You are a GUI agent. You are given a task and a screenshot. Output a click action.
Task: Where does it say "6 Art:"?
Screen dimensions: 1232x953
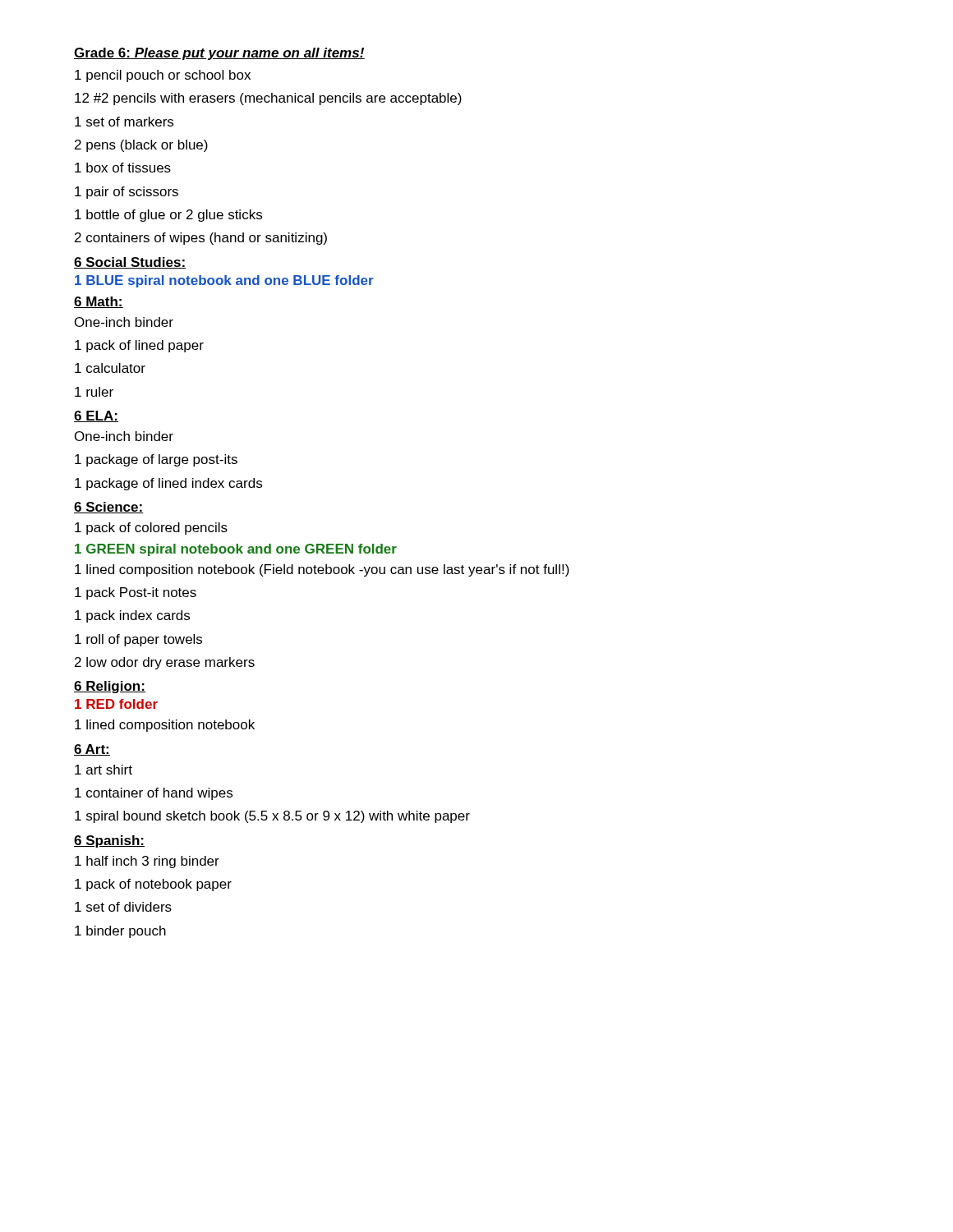(x=92, y=749)
